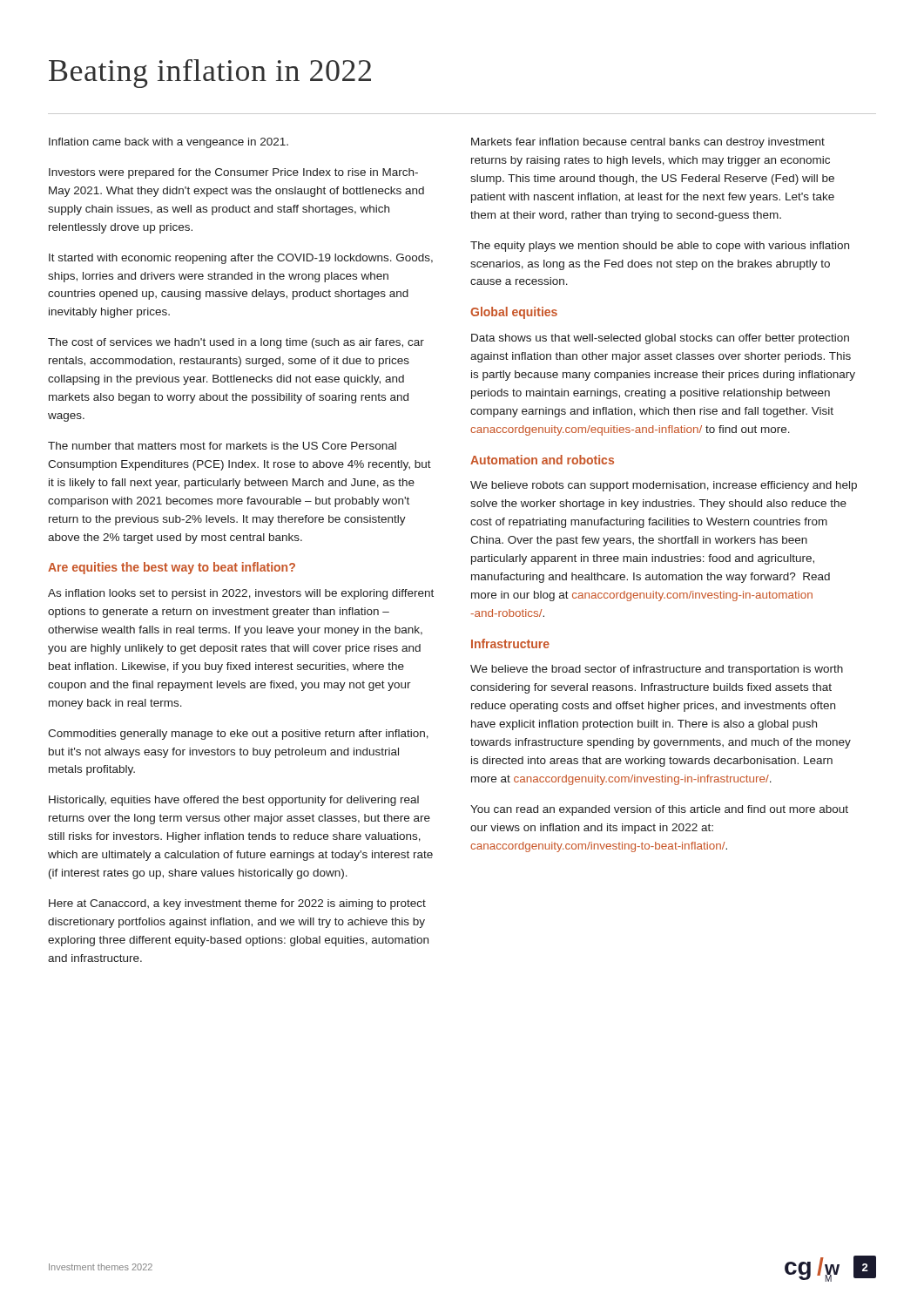Point to the block beginning "Here at Canaccord, a key"
924x1307 pixels.
242,931
